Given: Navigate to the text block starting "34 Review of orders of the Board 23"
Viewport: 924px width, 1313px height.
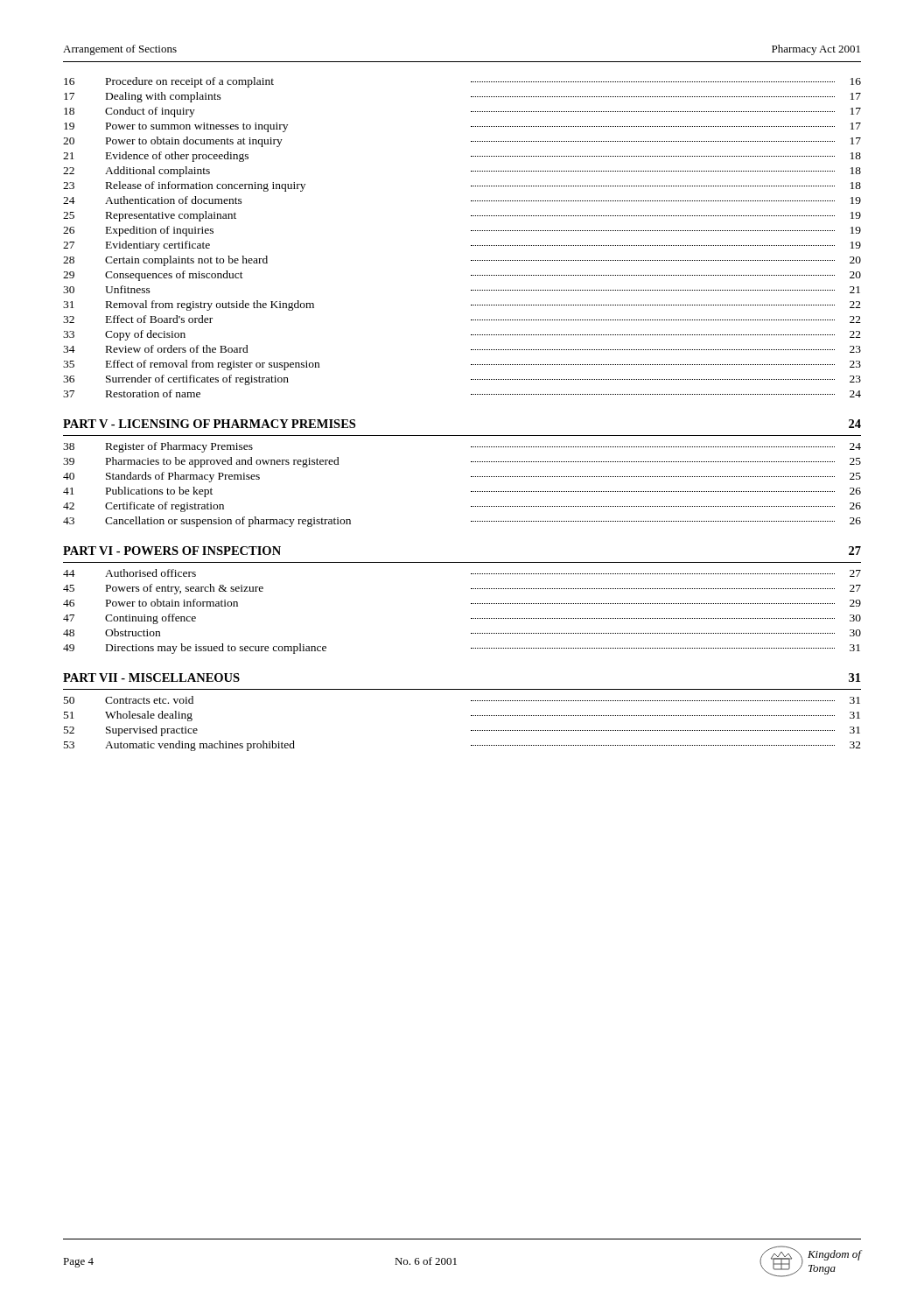Looking at the screenshot, I should click(x=462, y=349).
